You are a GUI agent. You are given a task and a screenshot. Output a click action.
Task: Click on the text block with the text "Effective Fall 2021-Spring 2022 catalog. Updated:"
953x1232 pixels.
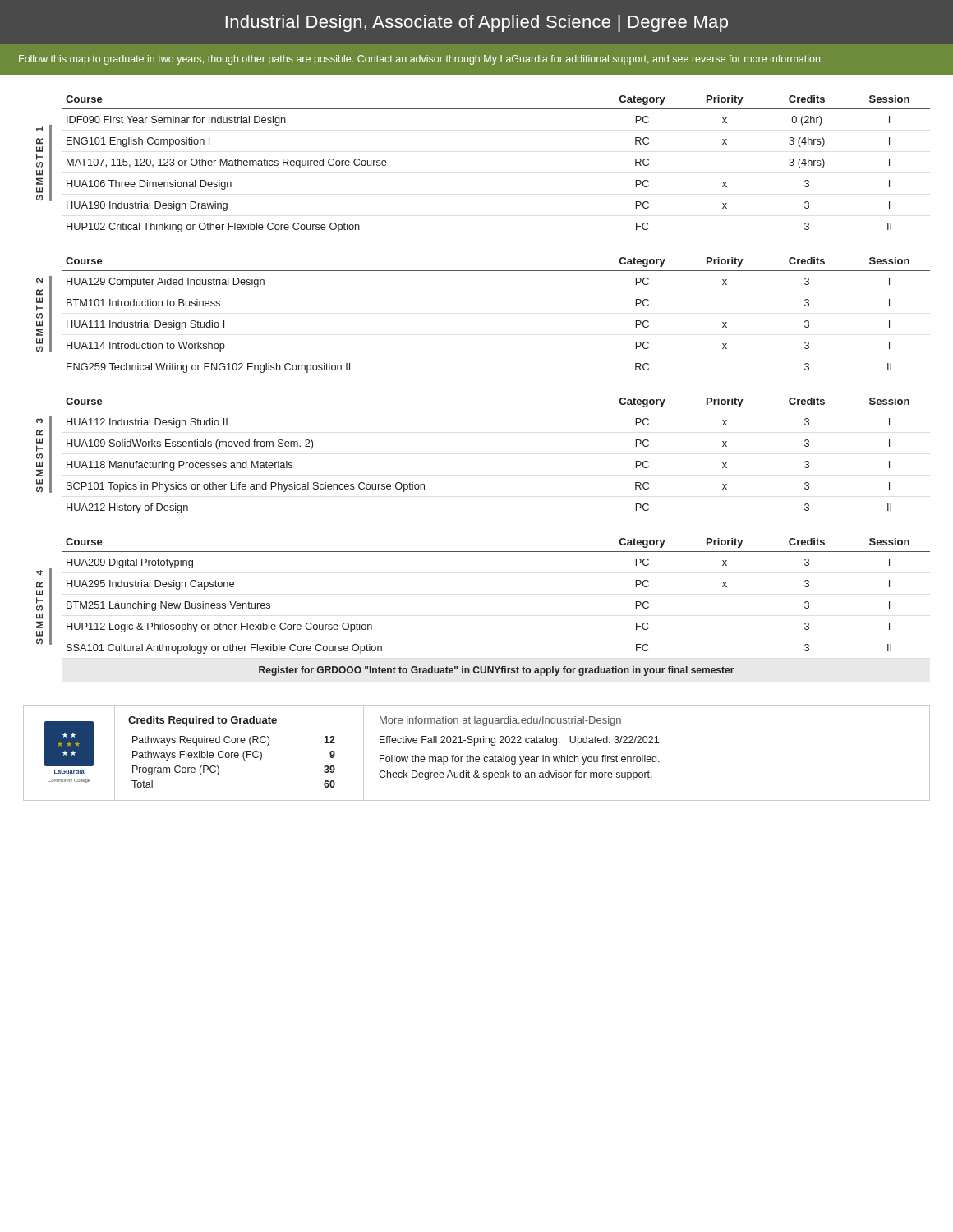(x=519, y=740)
